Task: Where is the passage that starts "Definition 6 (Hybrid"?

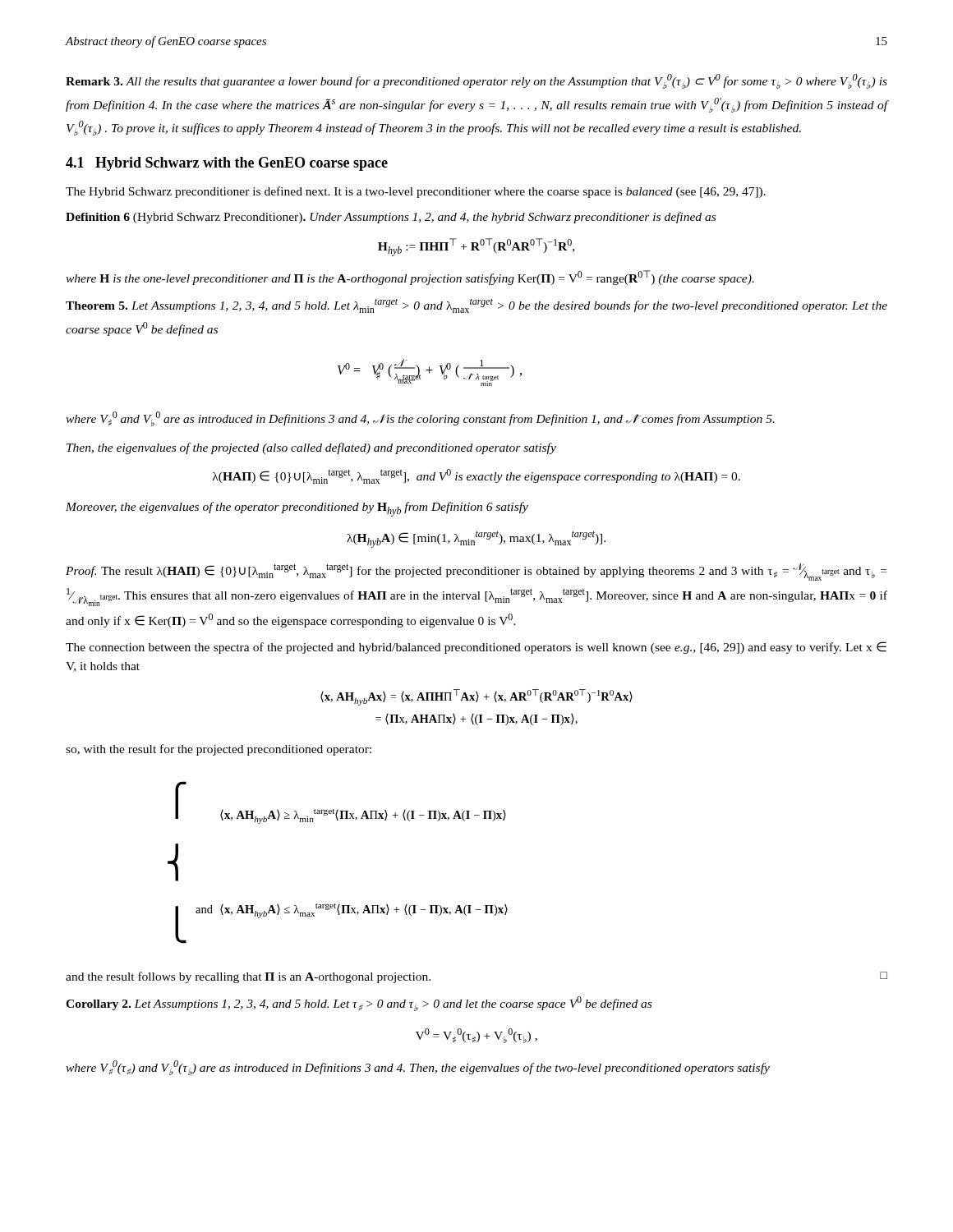Action: pos(391,217)
